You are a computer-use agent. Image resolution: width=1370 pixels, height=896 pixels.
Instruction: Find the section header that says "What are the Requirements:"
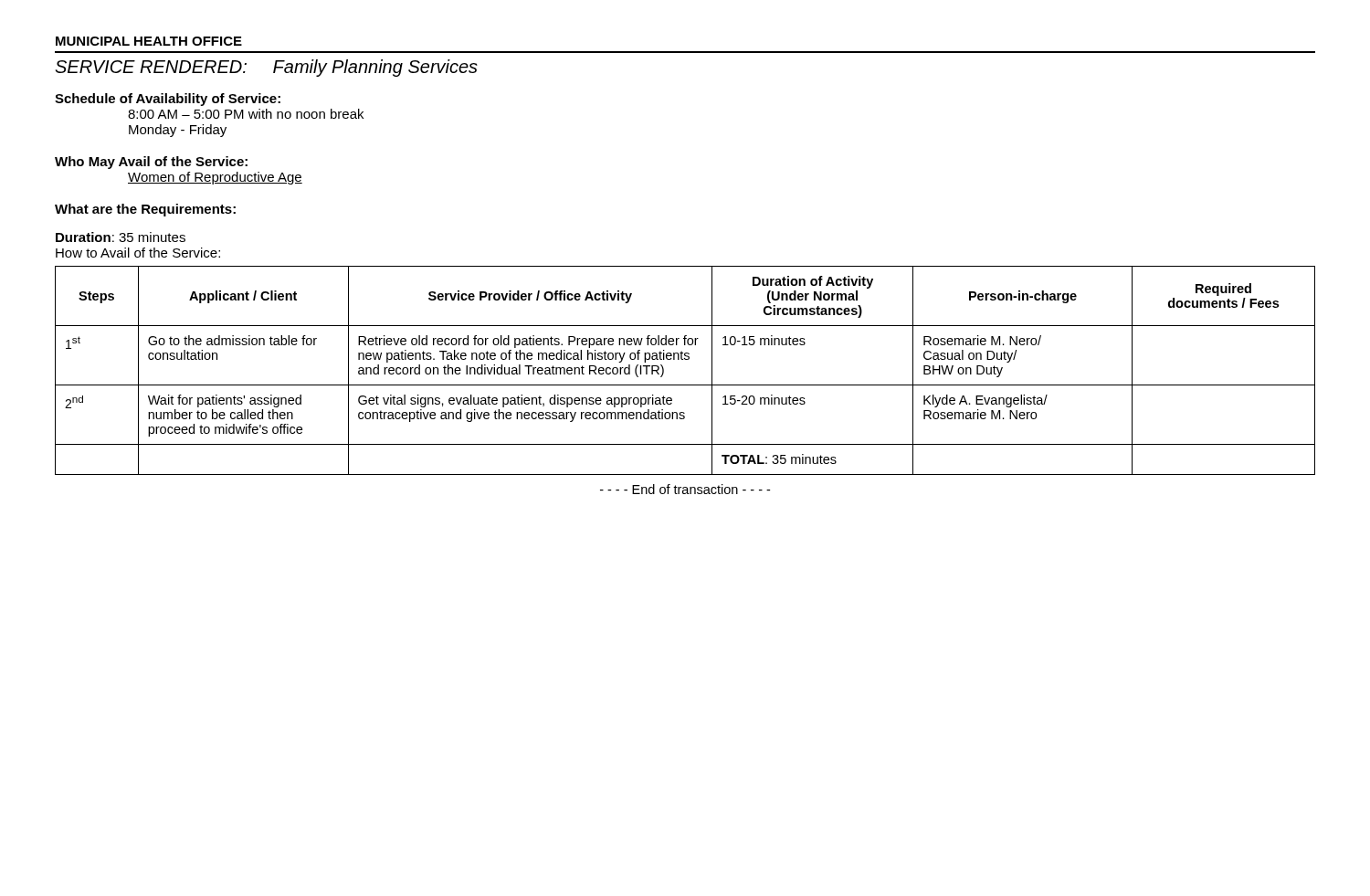[146, 209]
